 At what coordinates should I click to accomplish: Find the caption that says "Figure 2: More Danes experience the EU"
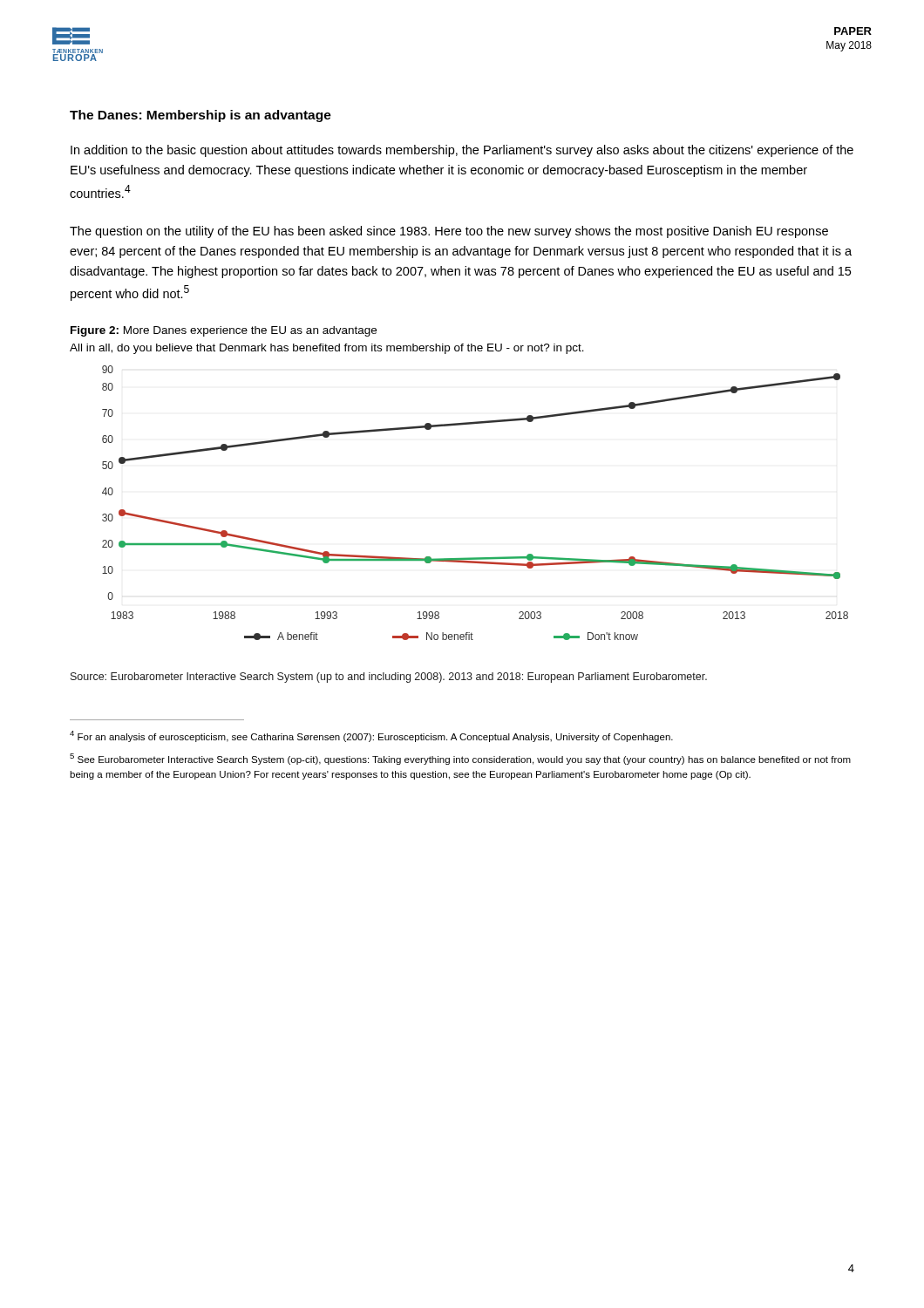[x=327, y=339]
